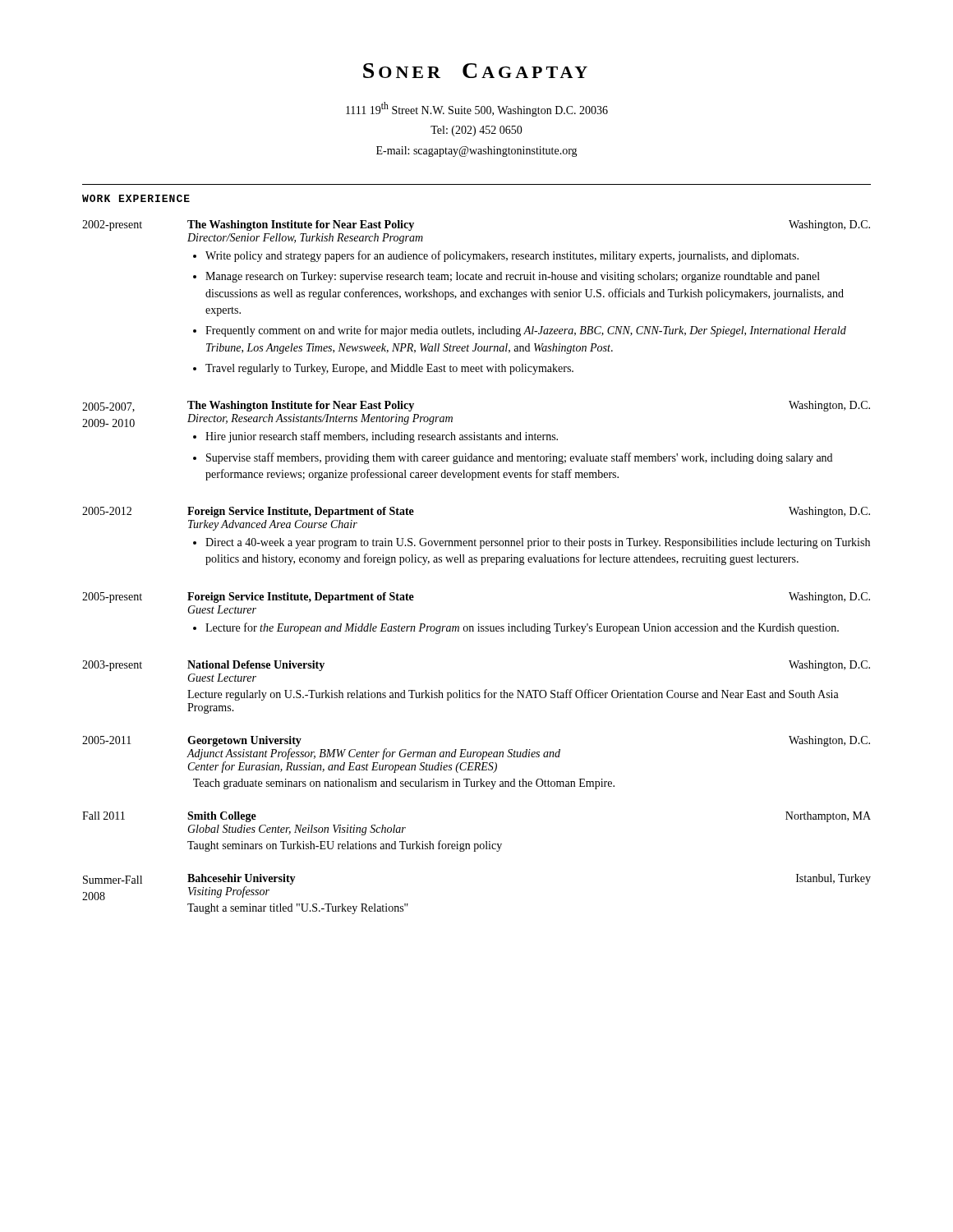Screen dimensions: 1232x953
Task: Locate the block of text that opens with "Taught seminars on"
Action: 345,846
